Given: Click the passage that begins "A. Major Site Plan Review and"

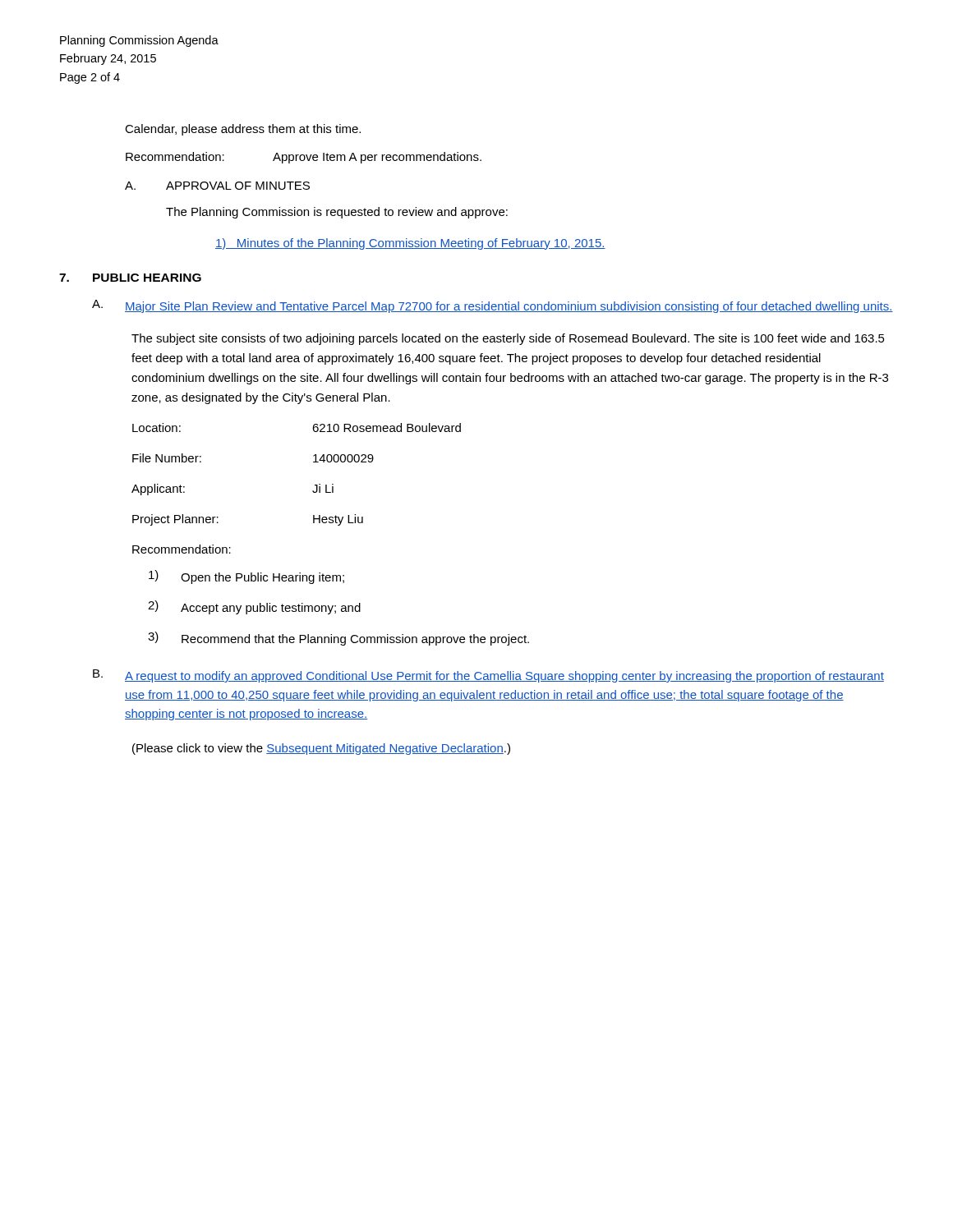Looking at the screenshot, I should tap(493, 306).
